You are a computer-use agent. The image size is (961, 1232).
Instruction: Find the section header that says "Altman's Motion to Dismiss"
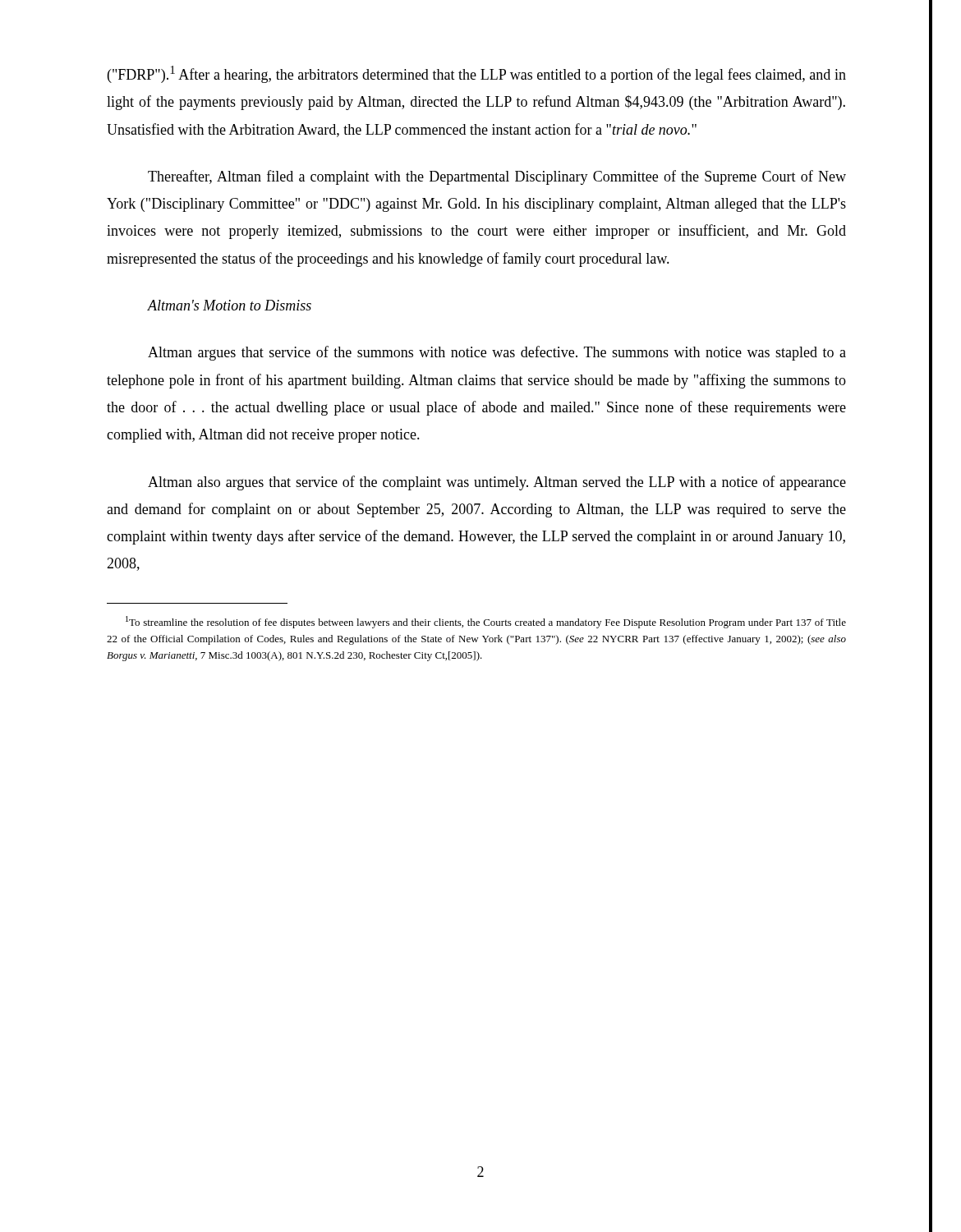pos(230,306)
